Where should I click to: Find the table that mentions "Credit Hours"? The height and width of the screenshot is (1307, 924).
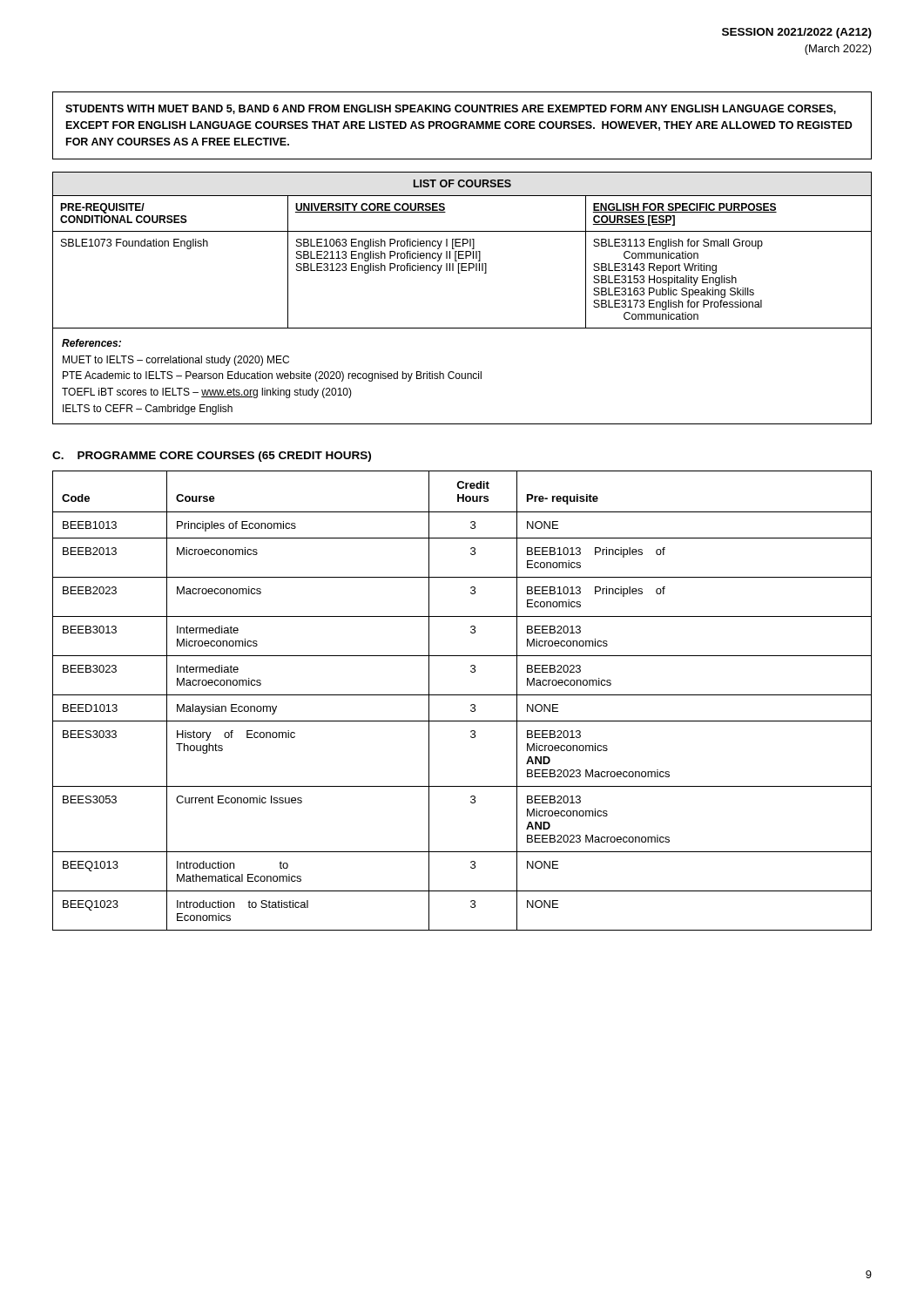(x=462, y=701)
